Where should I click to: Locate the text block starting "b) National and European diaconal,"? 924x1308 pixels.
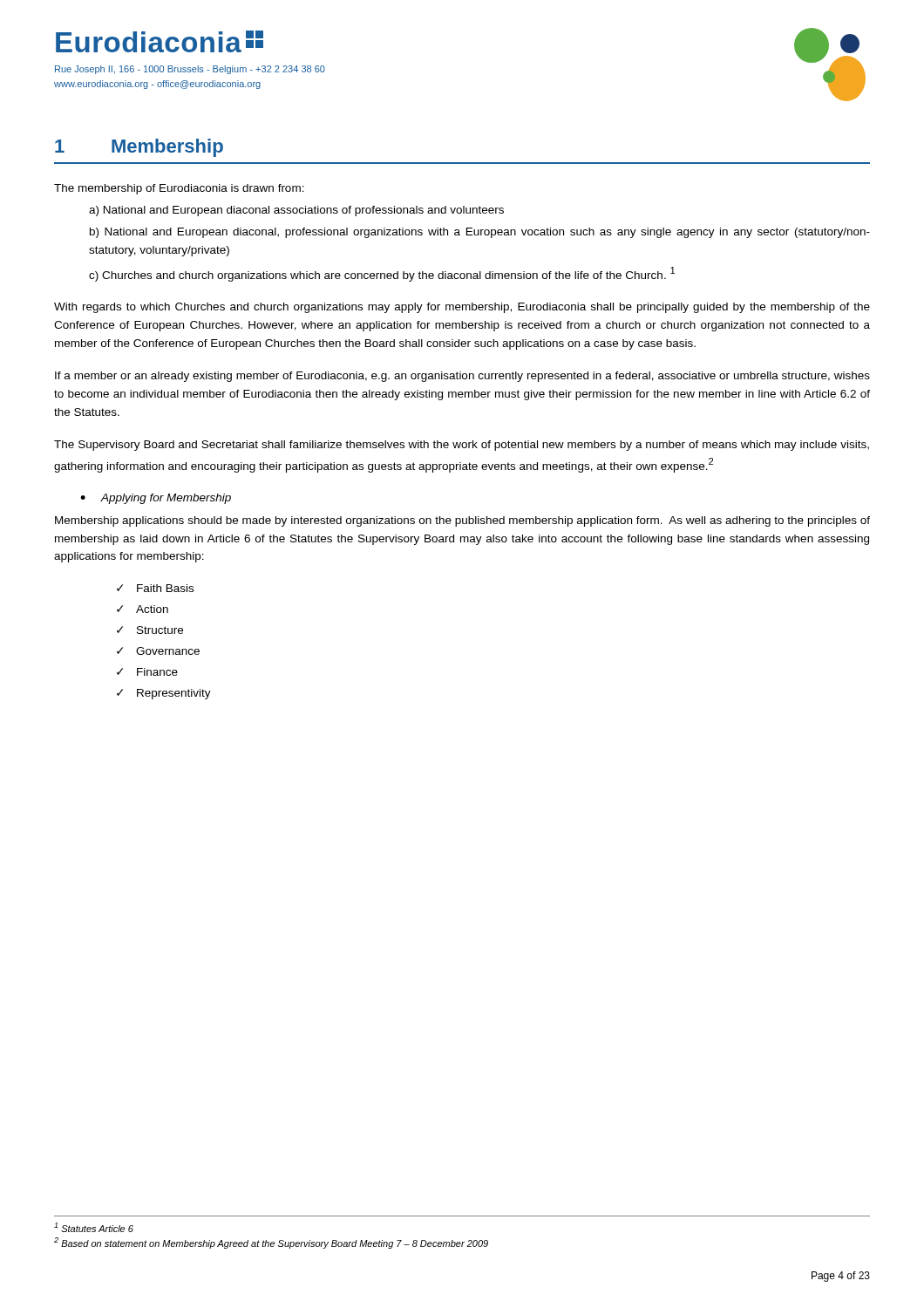coord(479,240)
